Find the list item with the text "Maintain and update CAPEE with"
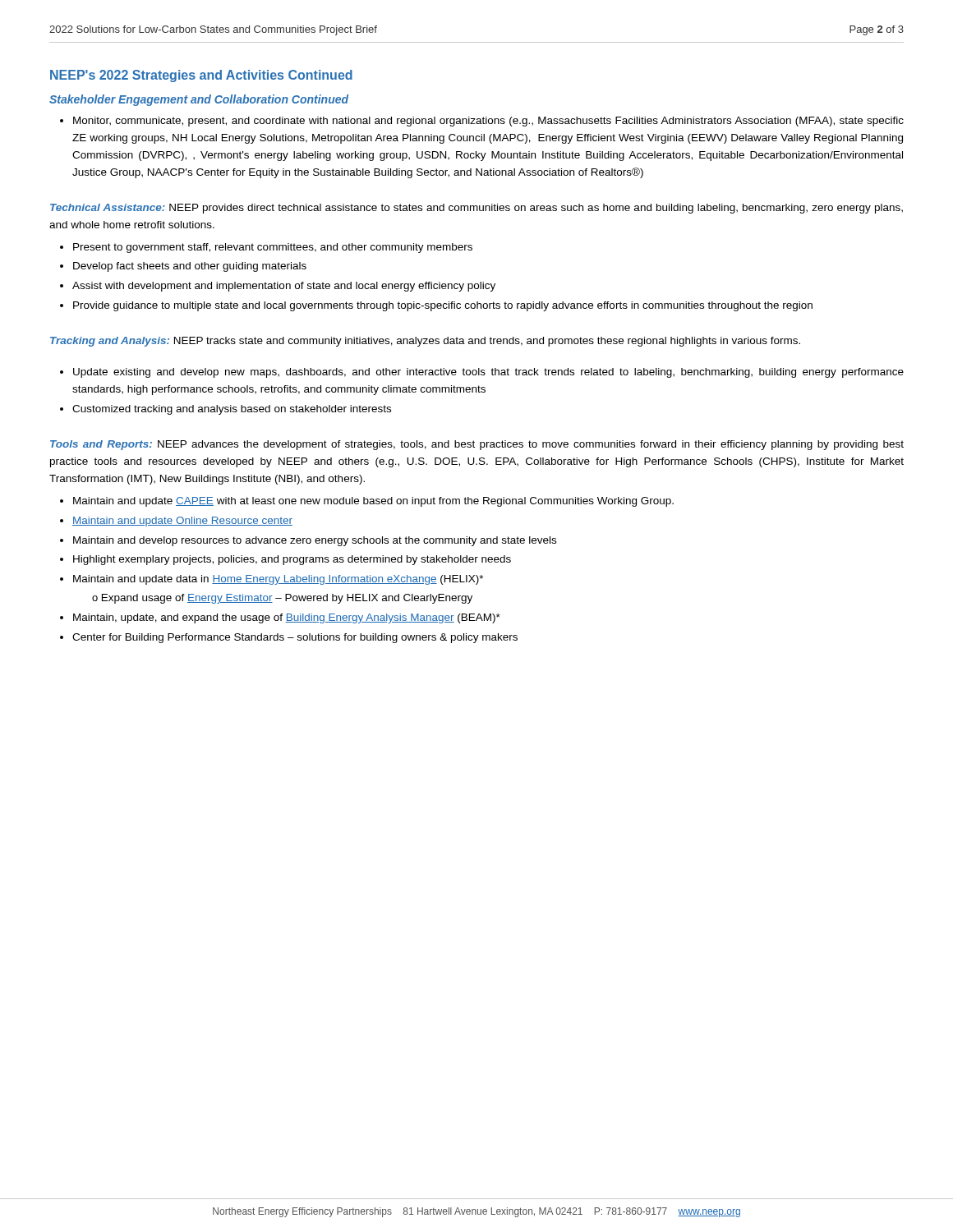 pyautogui.click(x=373, y=500)
